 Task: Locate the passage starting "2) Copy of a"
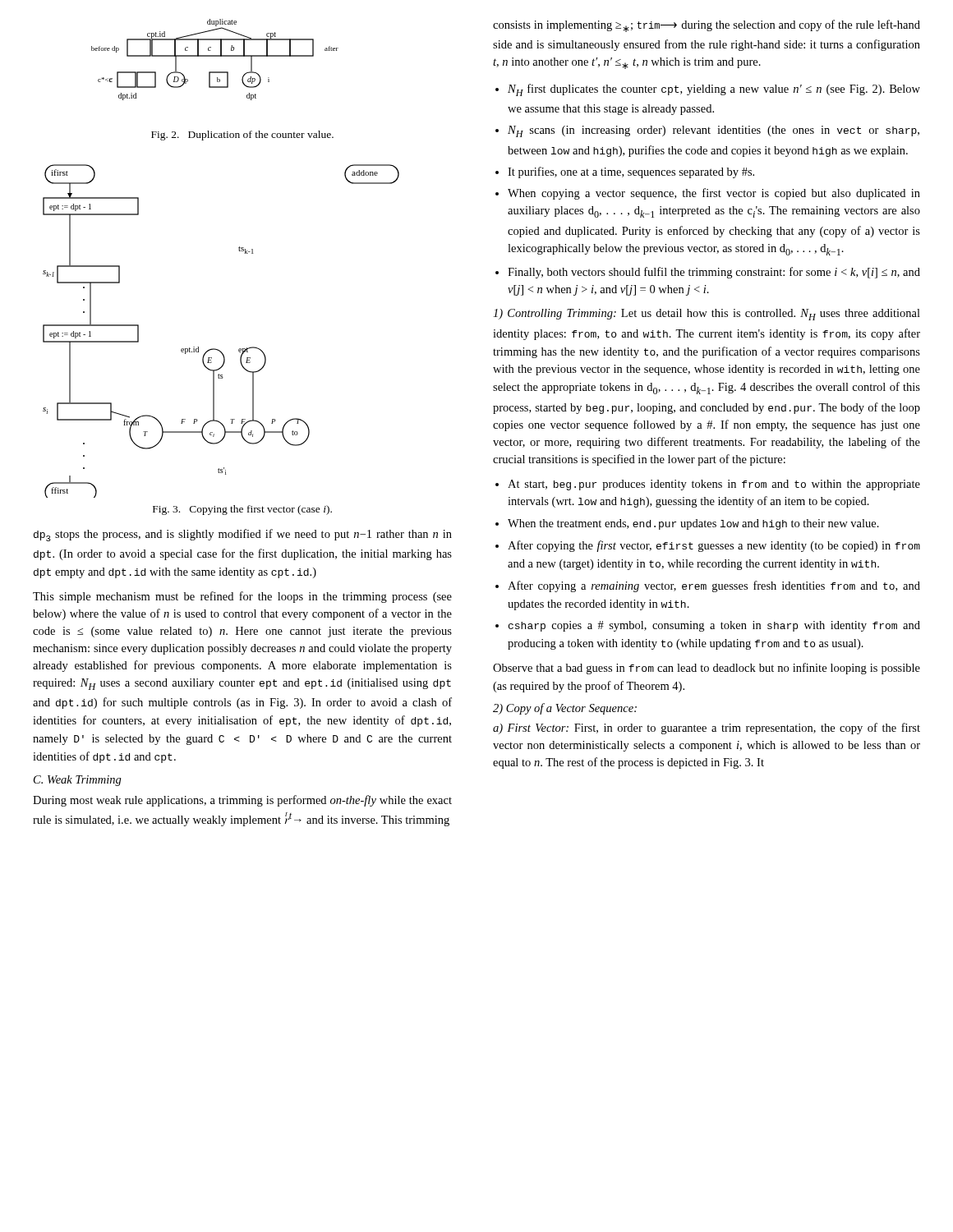(x=565, y=708)
